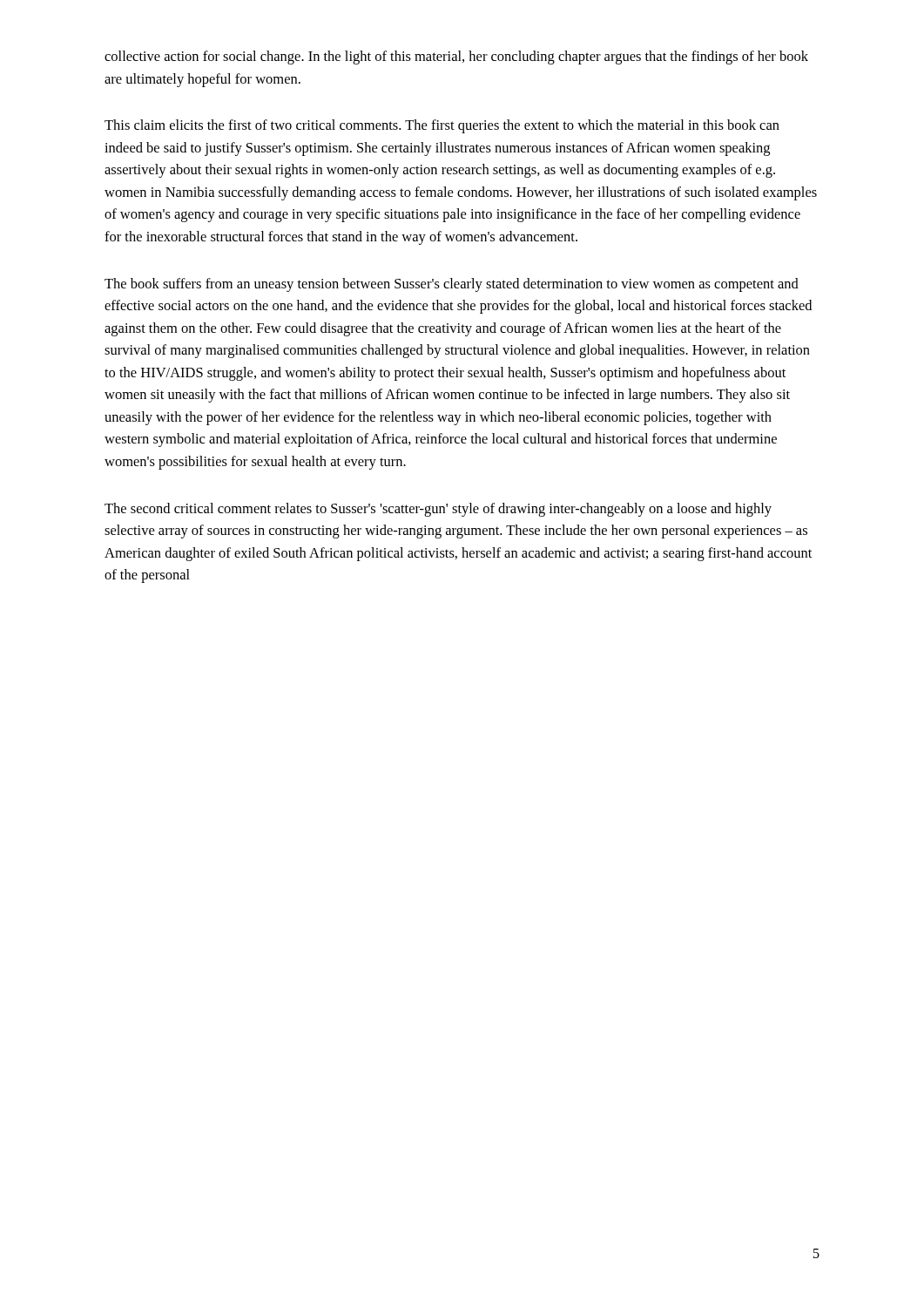Find the element starting "collective action for social change. In"

[456, 67]
